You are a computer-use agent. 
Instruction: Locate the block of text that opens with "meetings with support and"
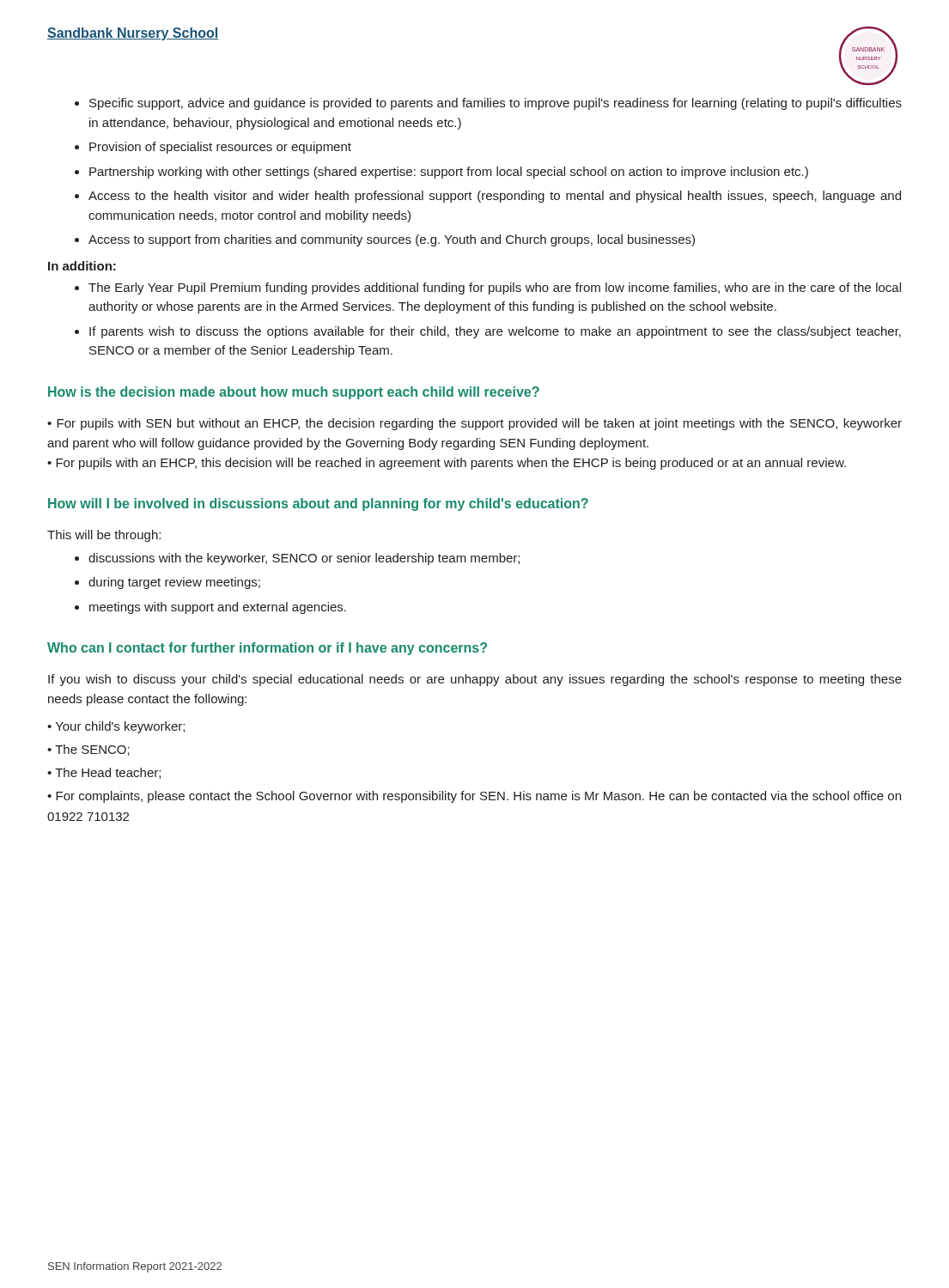tap(218, 606)
